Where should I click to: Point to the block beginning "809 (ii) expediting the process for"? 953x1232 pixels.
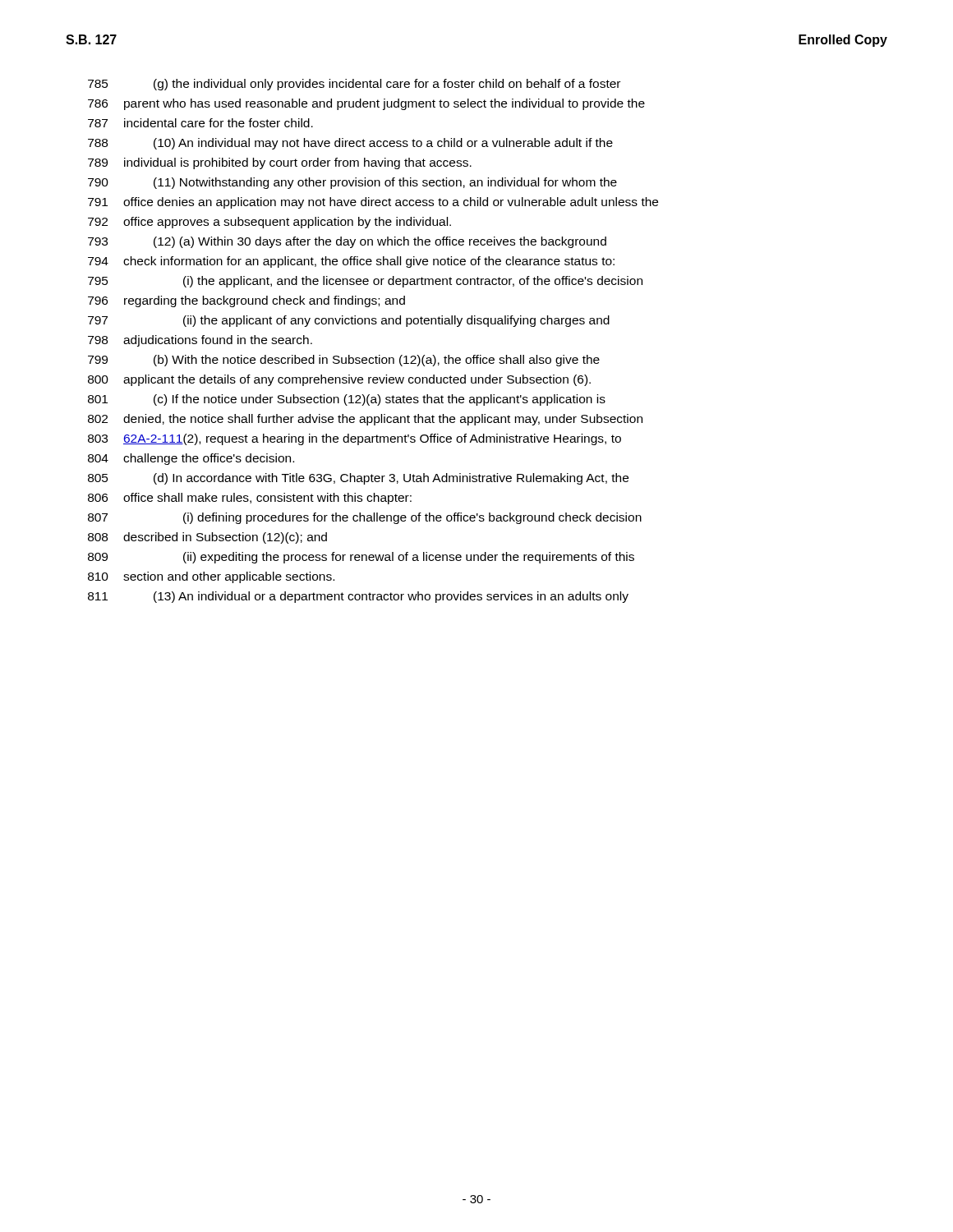[x=476, y=567]
